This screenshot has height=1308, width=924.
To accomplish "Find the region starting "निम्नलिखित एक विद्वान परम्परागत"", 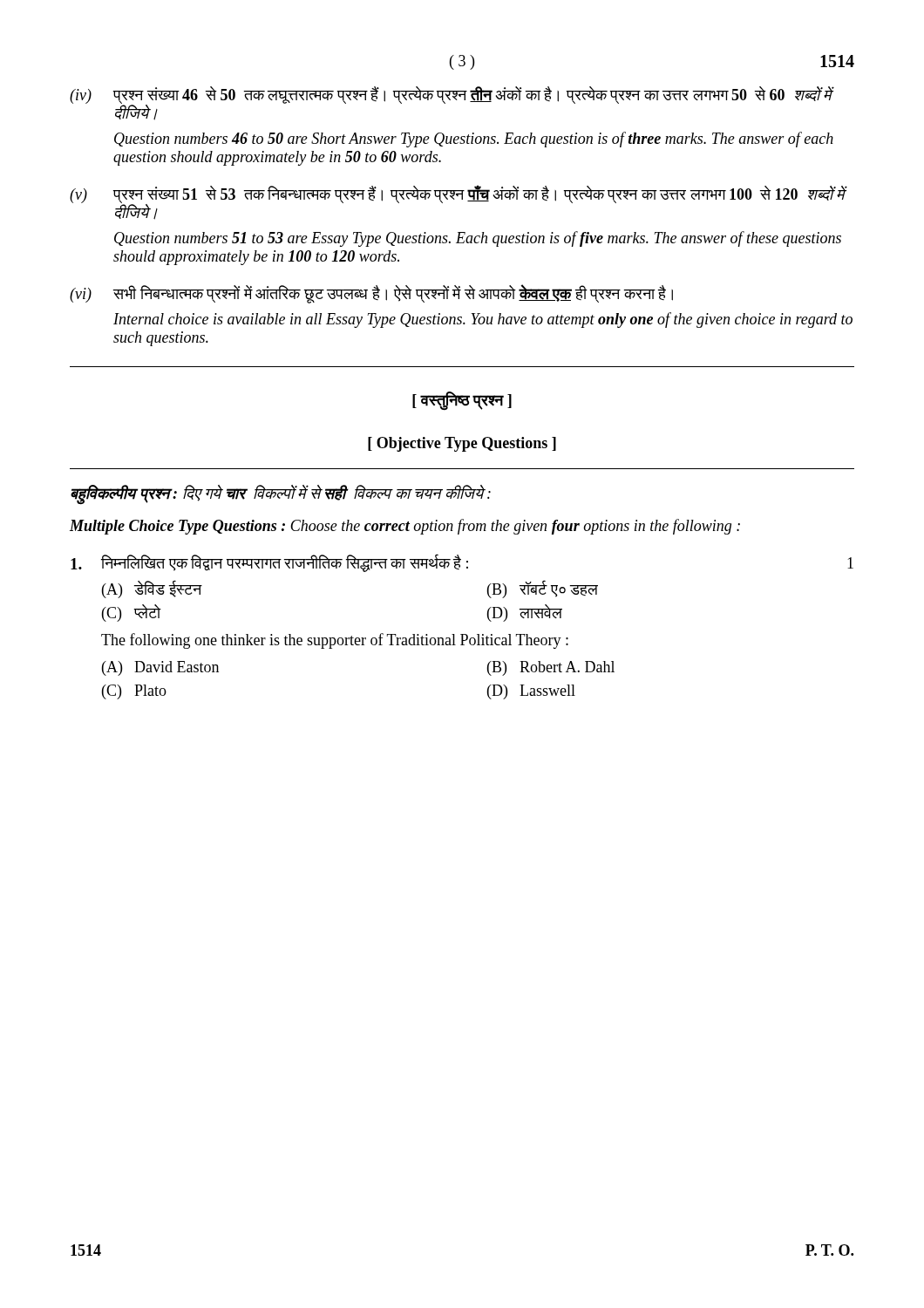I will click(x=462, y=564).
